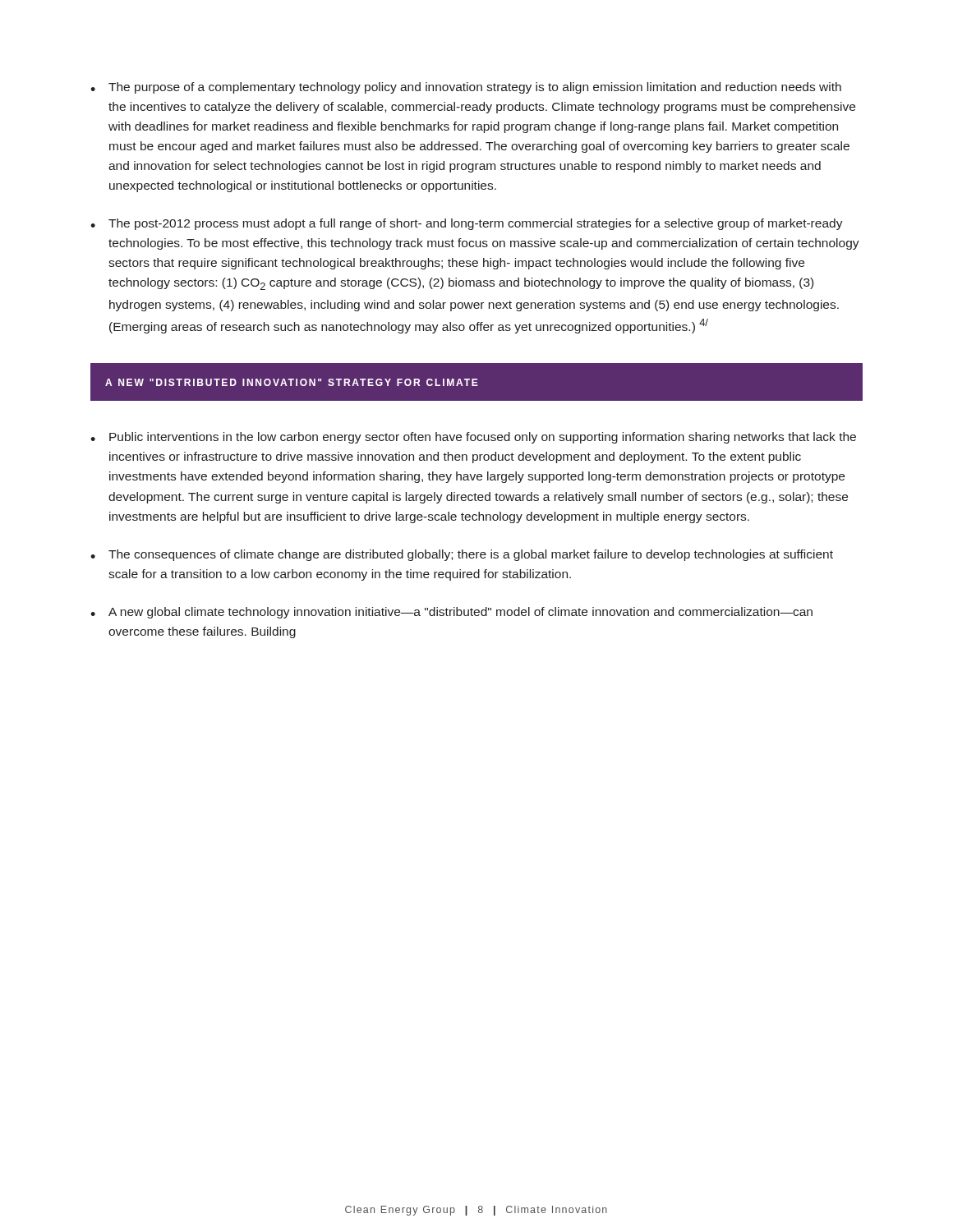The height and width of the screenshot is (1232, 953).
Task: Find the block on this page that starts "• The consequences of"
Action: (476, 564)
